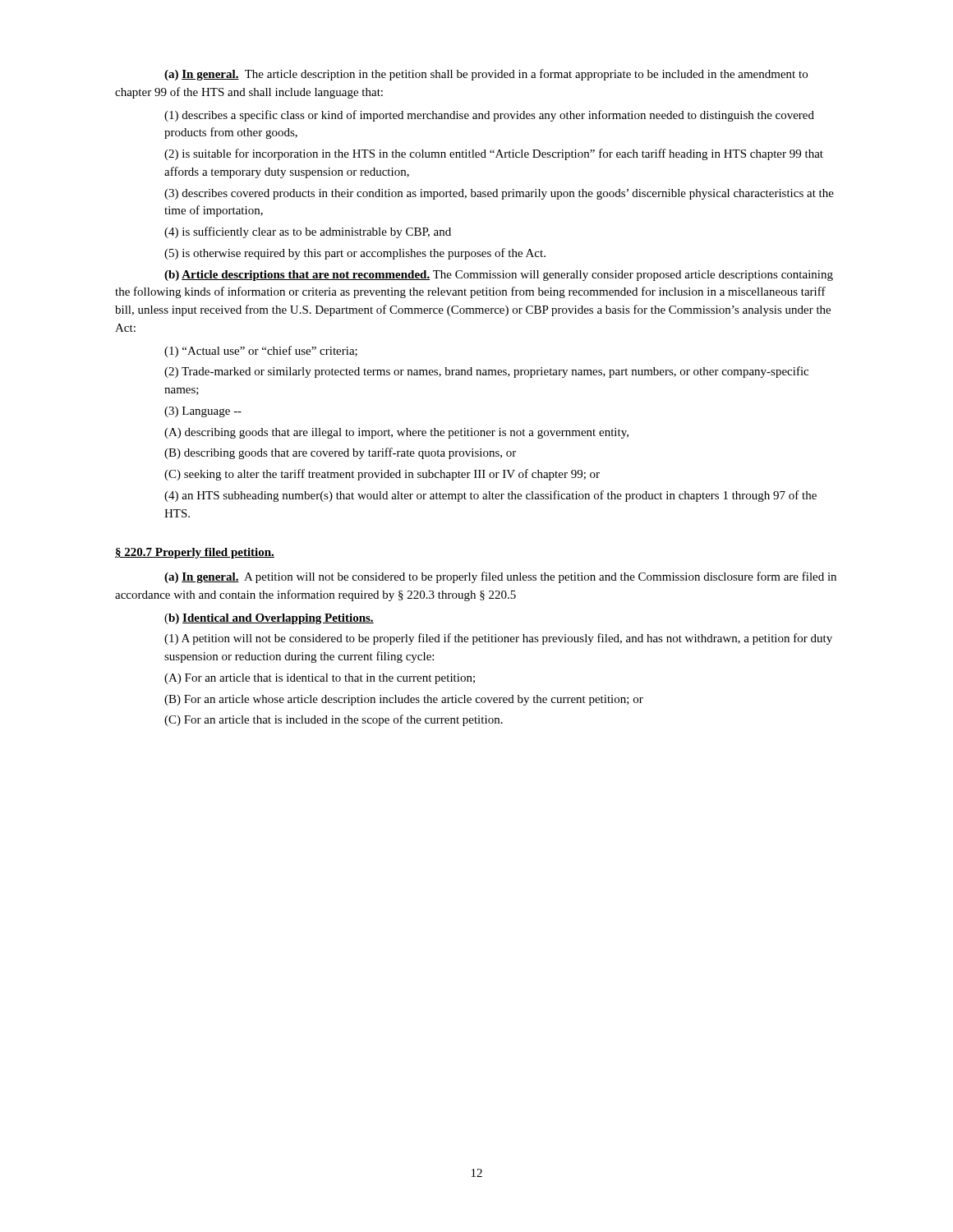The height and width of the screenshot is (1232, 953).
Task: Find the element starting "(B) describing goods that"
Action: [501, 453]
